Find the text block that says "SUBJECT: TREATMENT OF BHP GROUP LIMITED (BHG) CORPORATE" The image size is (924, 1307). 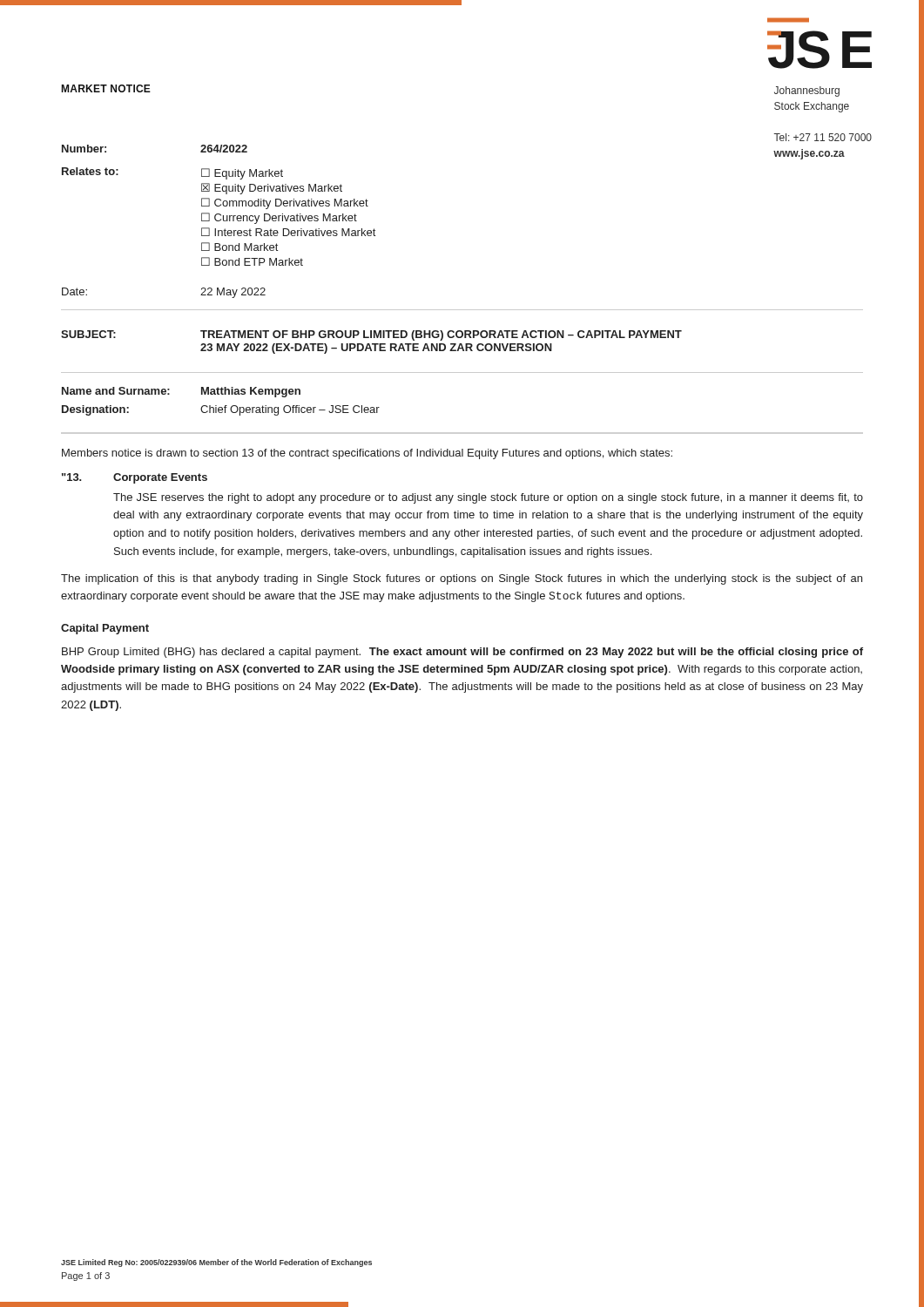[x=462, y=339]
